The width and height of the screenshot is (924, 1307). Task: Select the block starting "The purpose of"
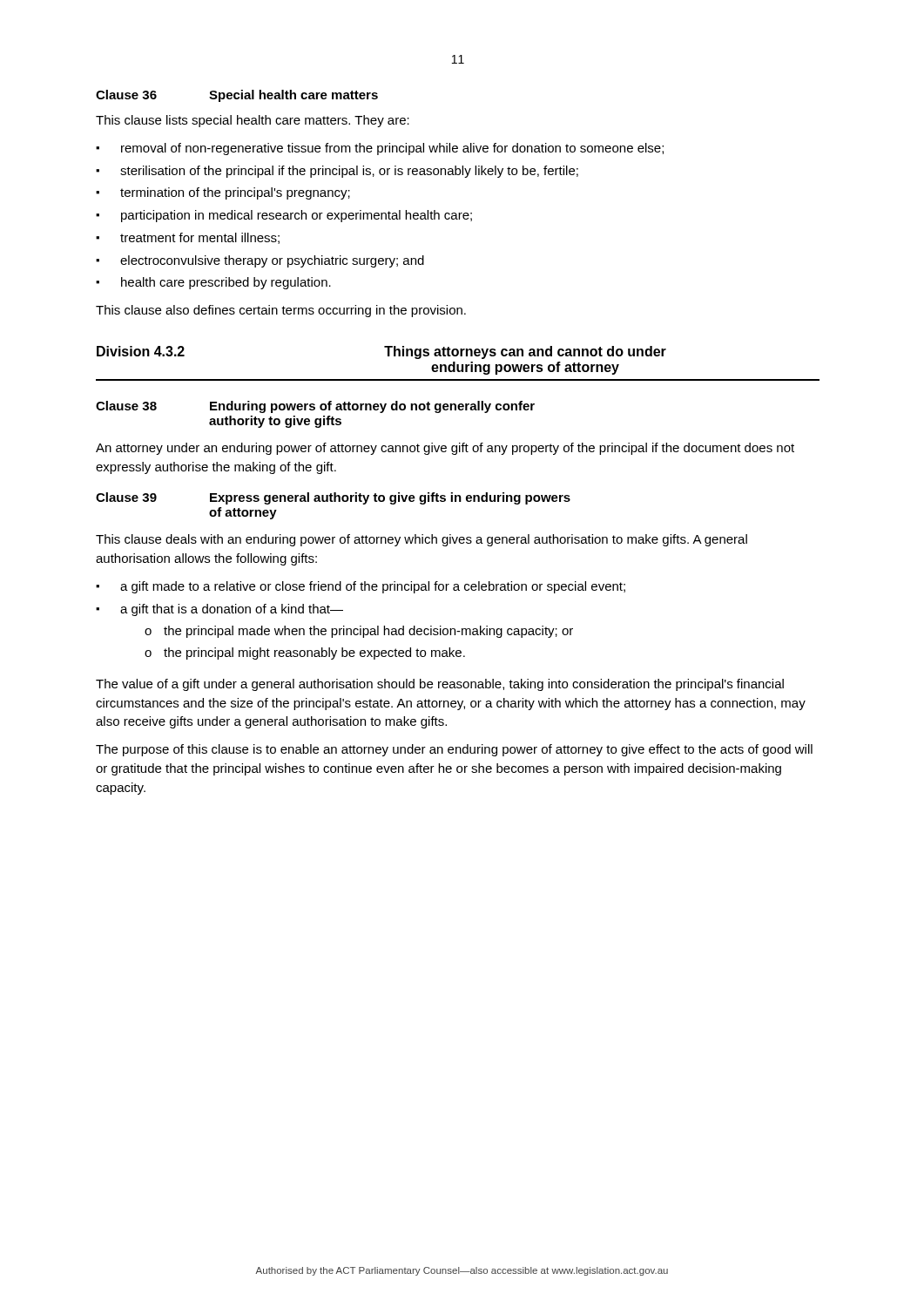click(x=458, y=768)
